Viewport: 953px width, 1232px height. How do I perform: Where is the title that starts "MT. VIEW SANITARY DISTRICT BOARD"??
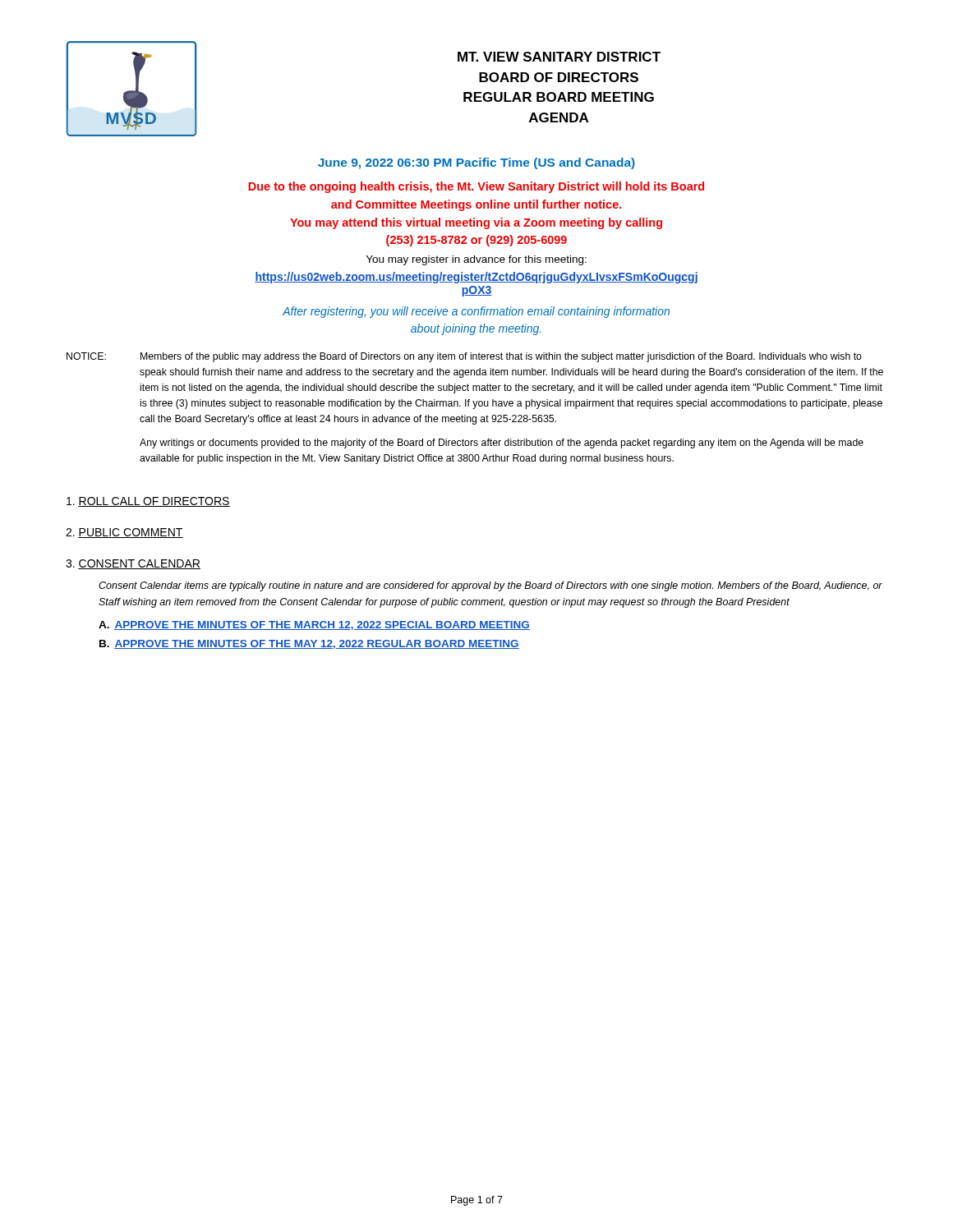coord(559,88)
